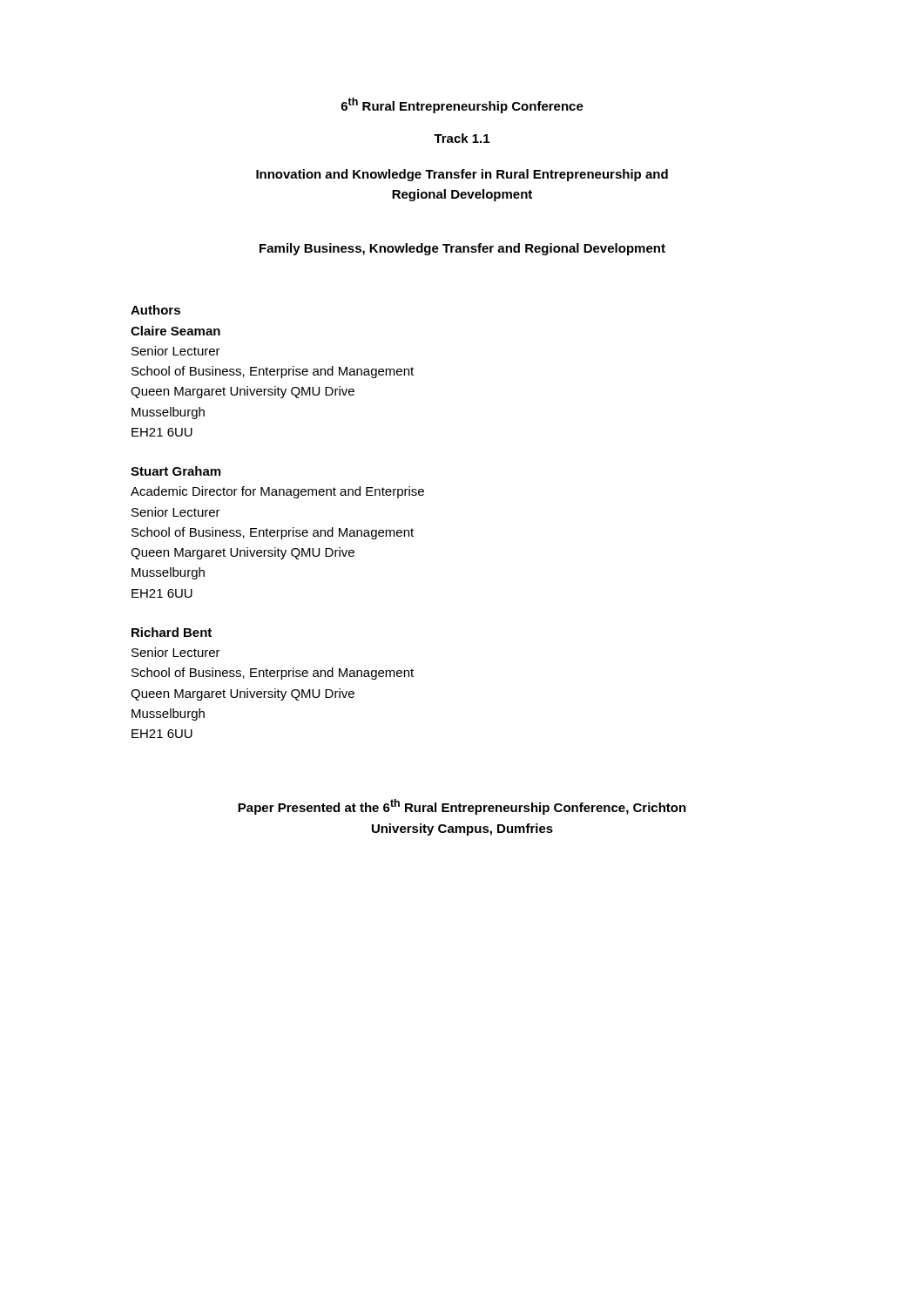The height and width of the screenshot is (1307, 924).
Task: Find the block on this page that starts "Stuart Graham Academic Director for Management"
Action: (278, 532)
